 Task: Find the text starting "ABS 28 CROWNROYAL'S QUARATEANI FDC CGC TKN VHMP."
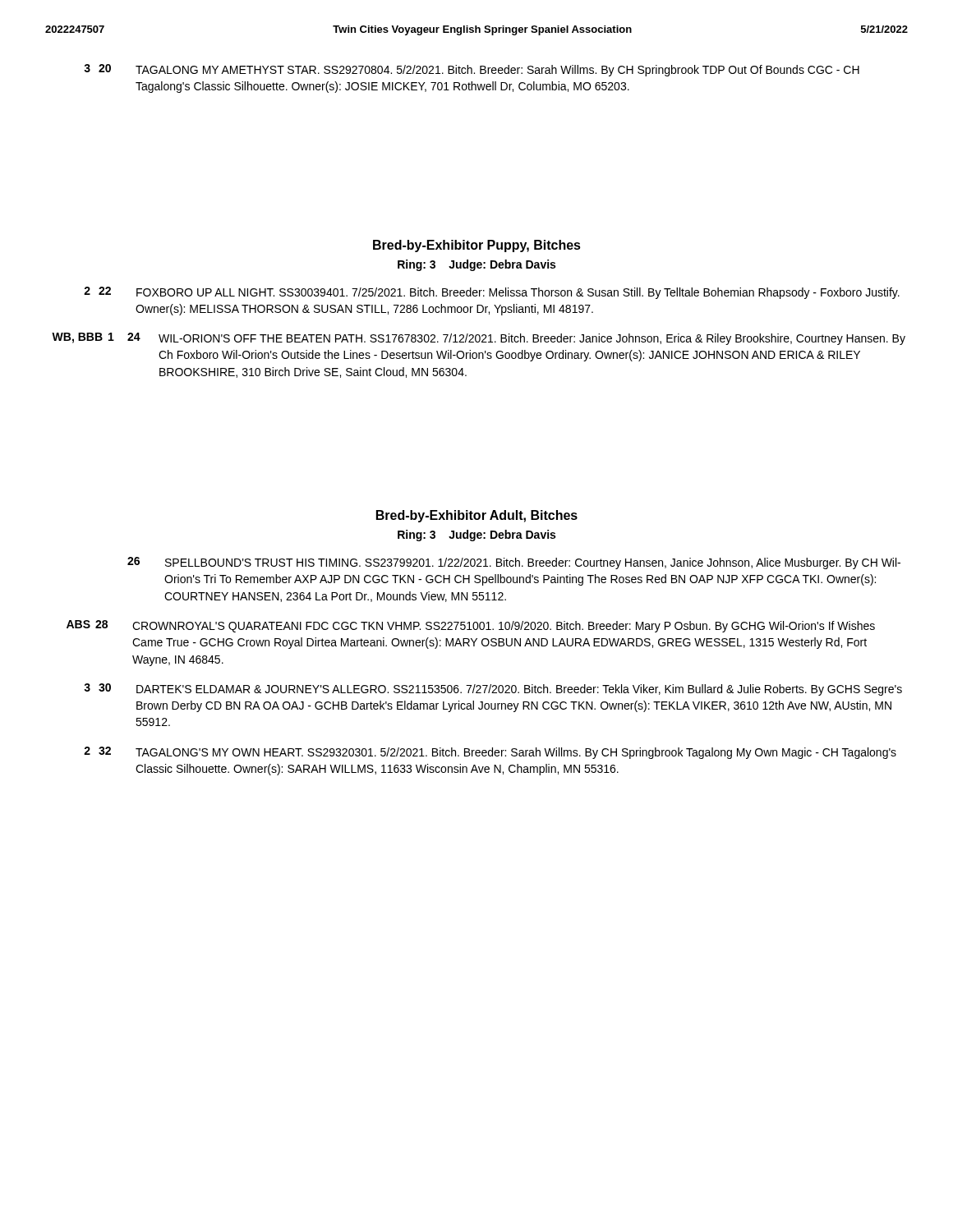476,643
